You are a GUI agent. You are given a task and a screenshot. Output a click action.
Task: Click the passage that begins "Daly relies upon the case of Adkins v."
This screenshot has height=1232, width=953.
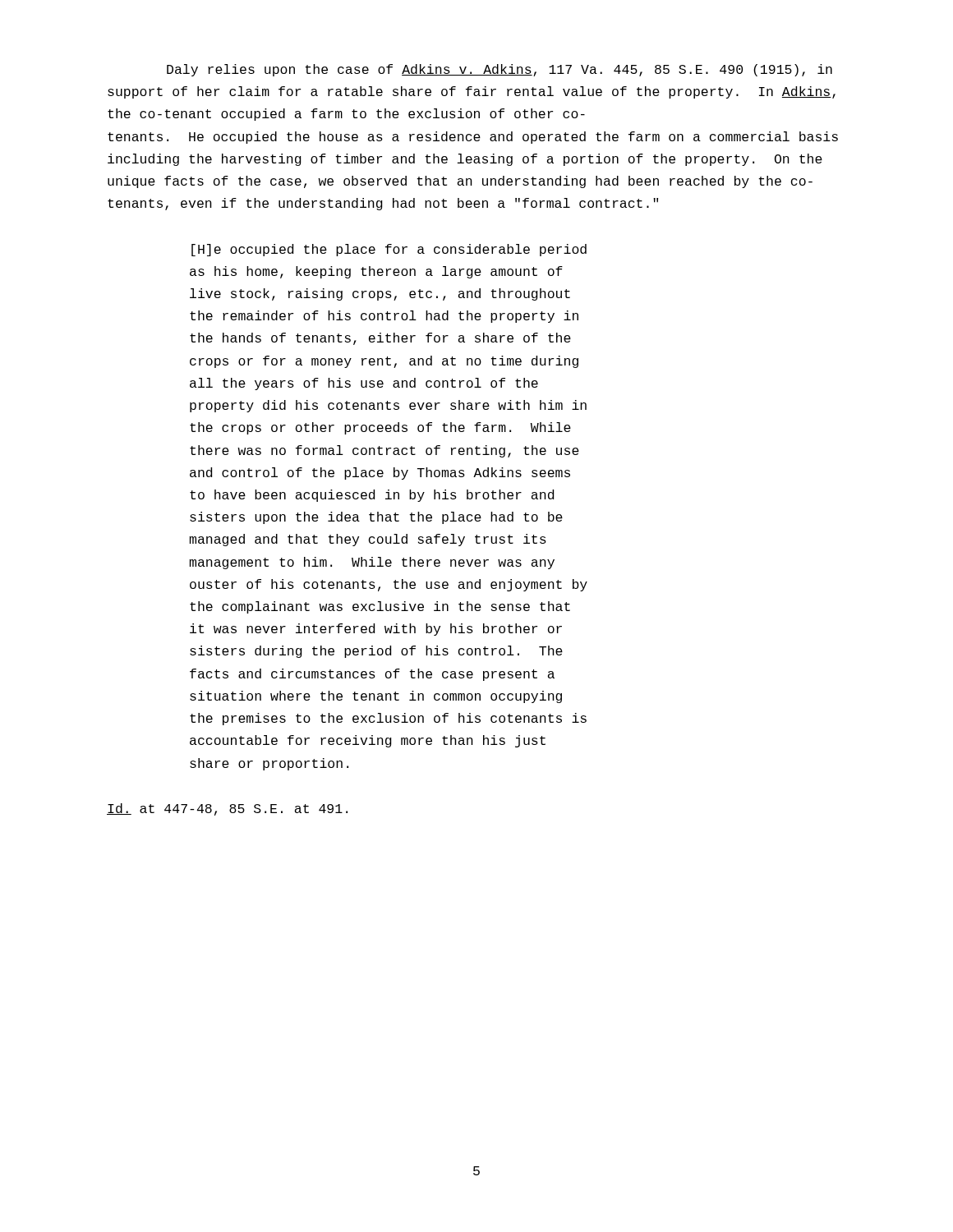476,137
